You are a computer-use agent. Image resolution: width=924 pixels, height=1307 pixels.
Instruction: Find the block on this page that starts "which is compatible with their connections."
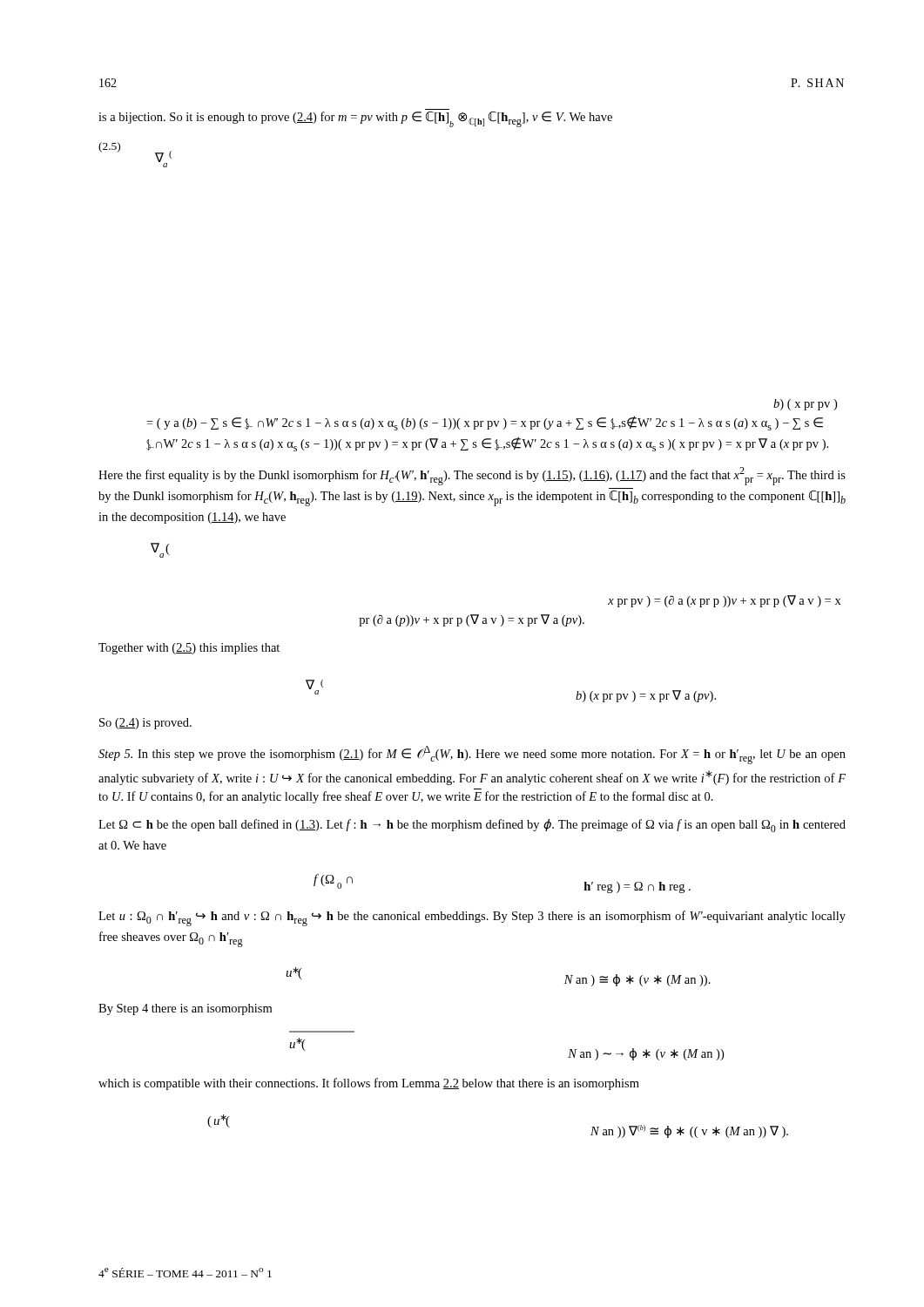tap(472, 1084)
